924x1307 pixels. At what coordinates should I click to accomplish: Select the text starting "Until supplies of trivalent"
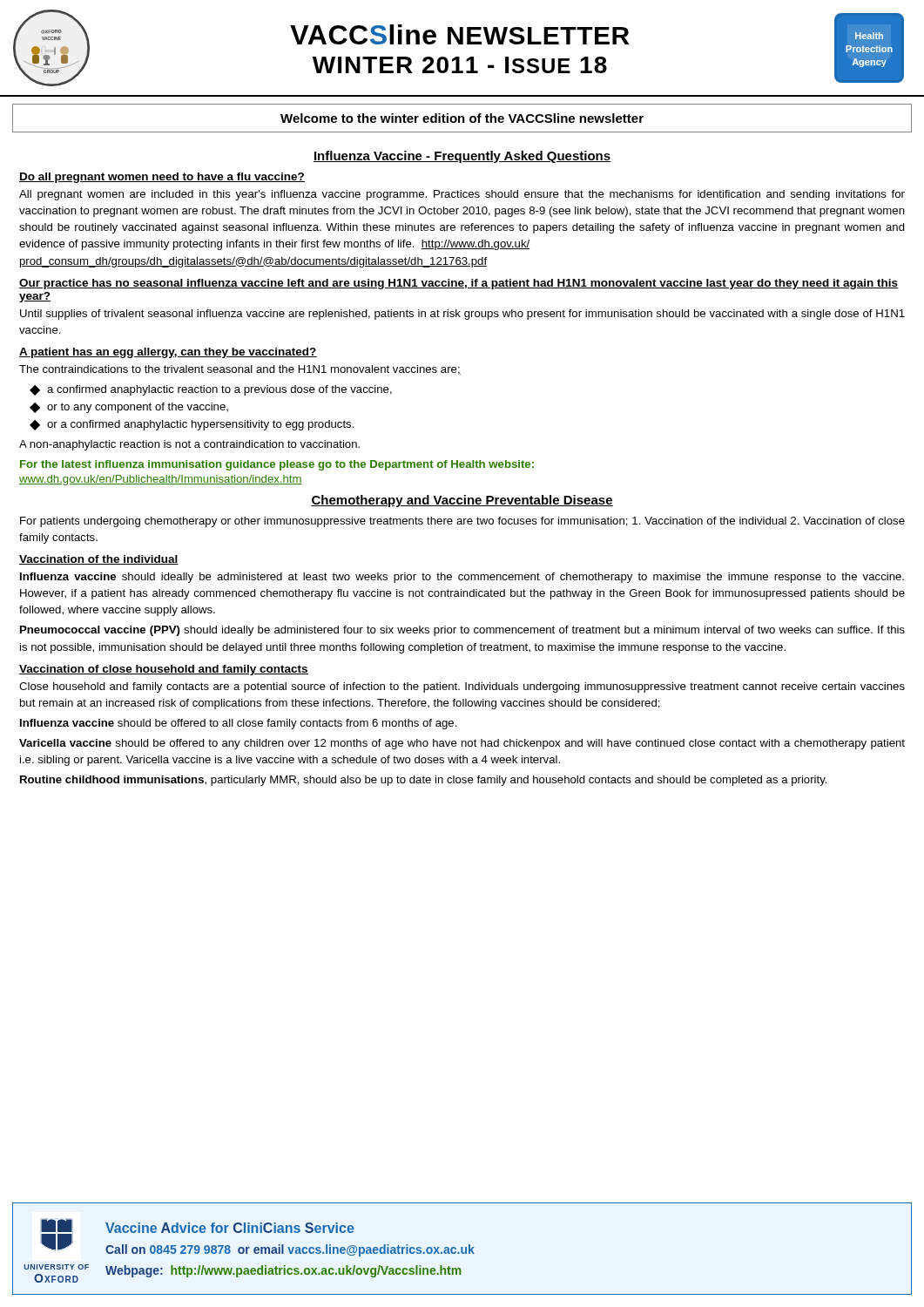pos(462,321)
